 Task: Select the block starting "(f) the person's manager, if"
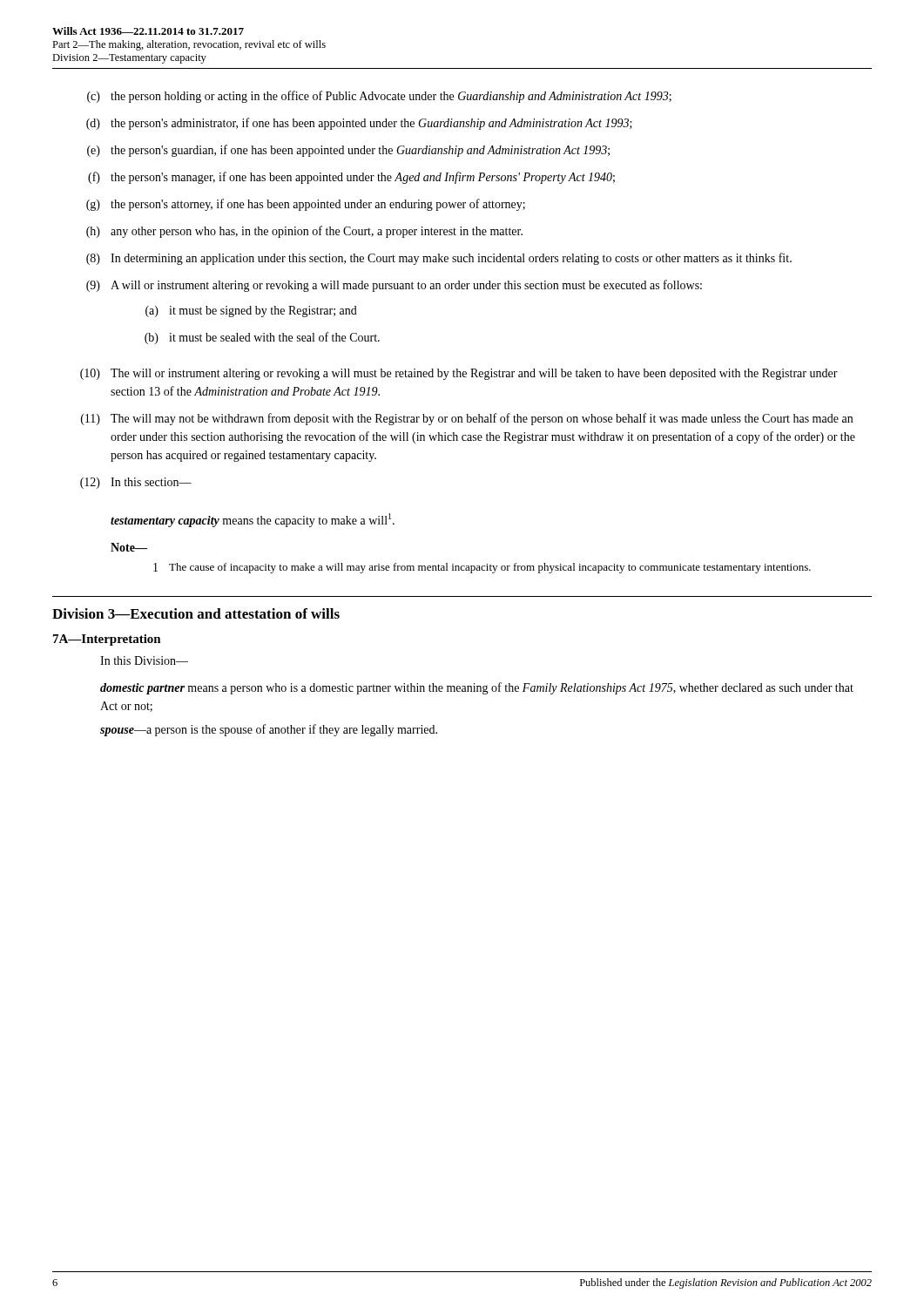[x=462, y=177]
